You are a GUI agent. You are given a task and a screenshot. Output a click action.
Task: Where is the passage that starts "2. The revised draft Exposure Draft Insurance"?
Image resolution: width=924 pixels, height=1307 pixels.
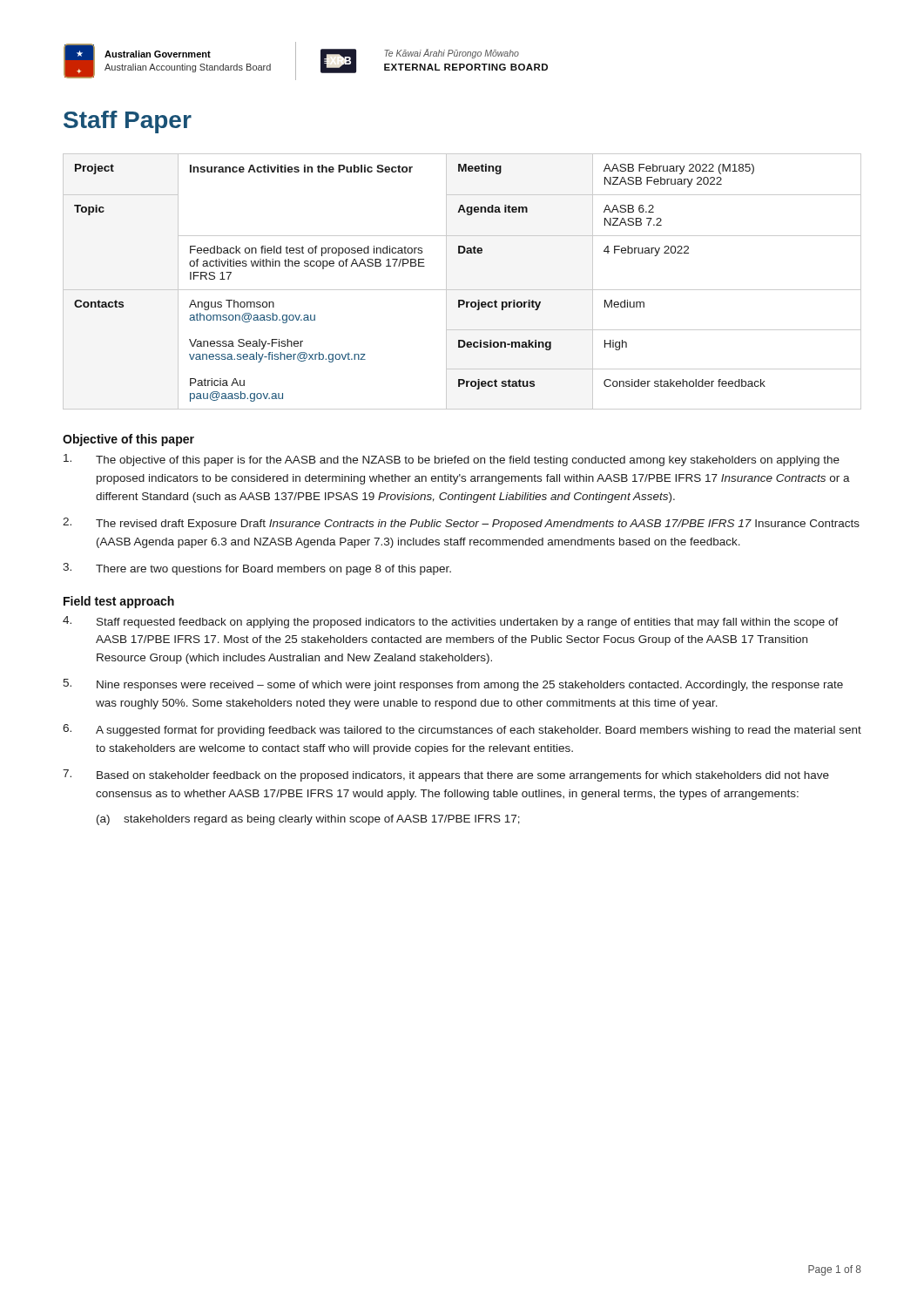pyautogui.click(x=462, y=533)
